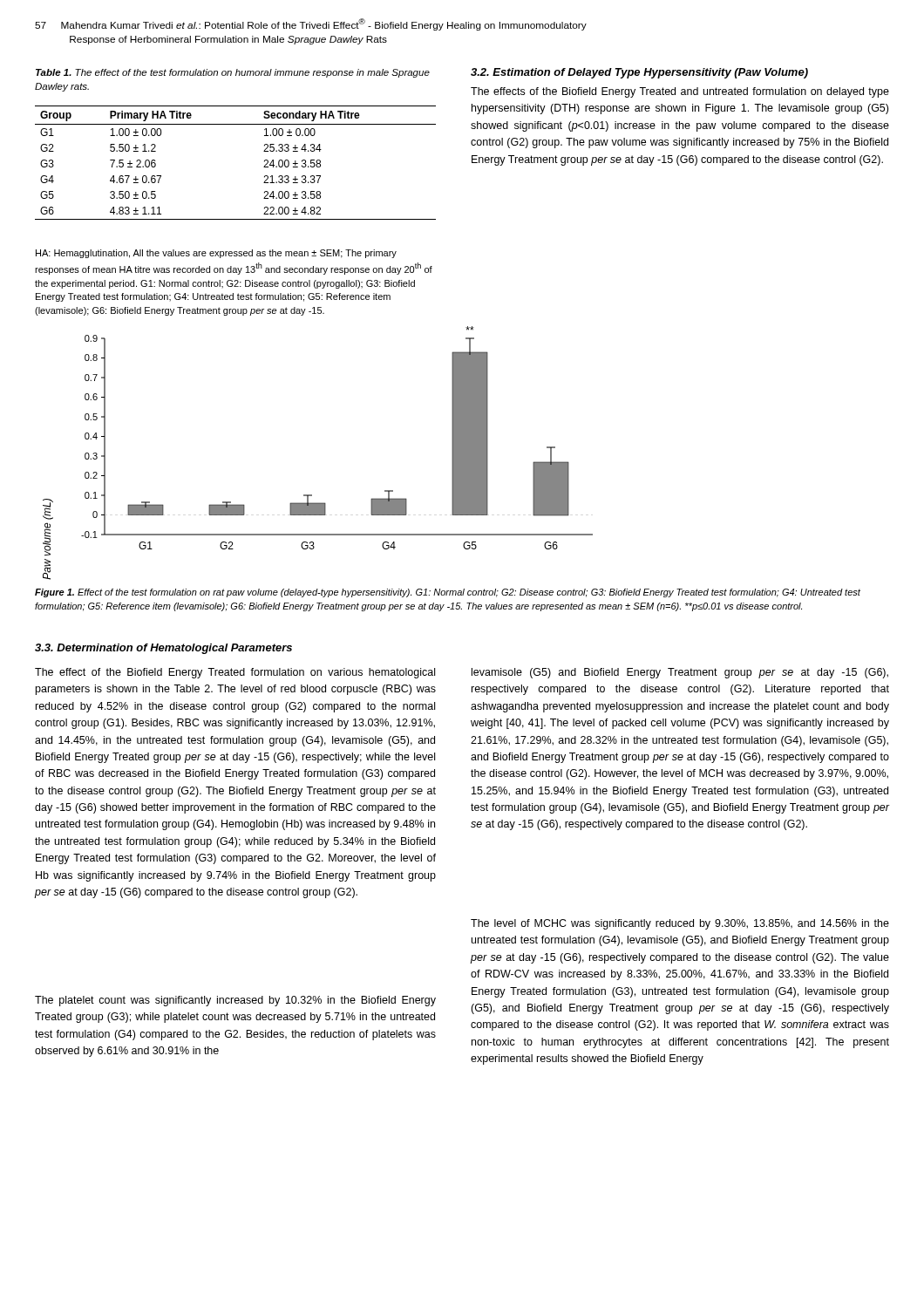The width and height of the screenshot is (924, 1308).
Task: Navigate to the text starting "Table 1. The effect of the test formulation"
Action: click(232, 79)
